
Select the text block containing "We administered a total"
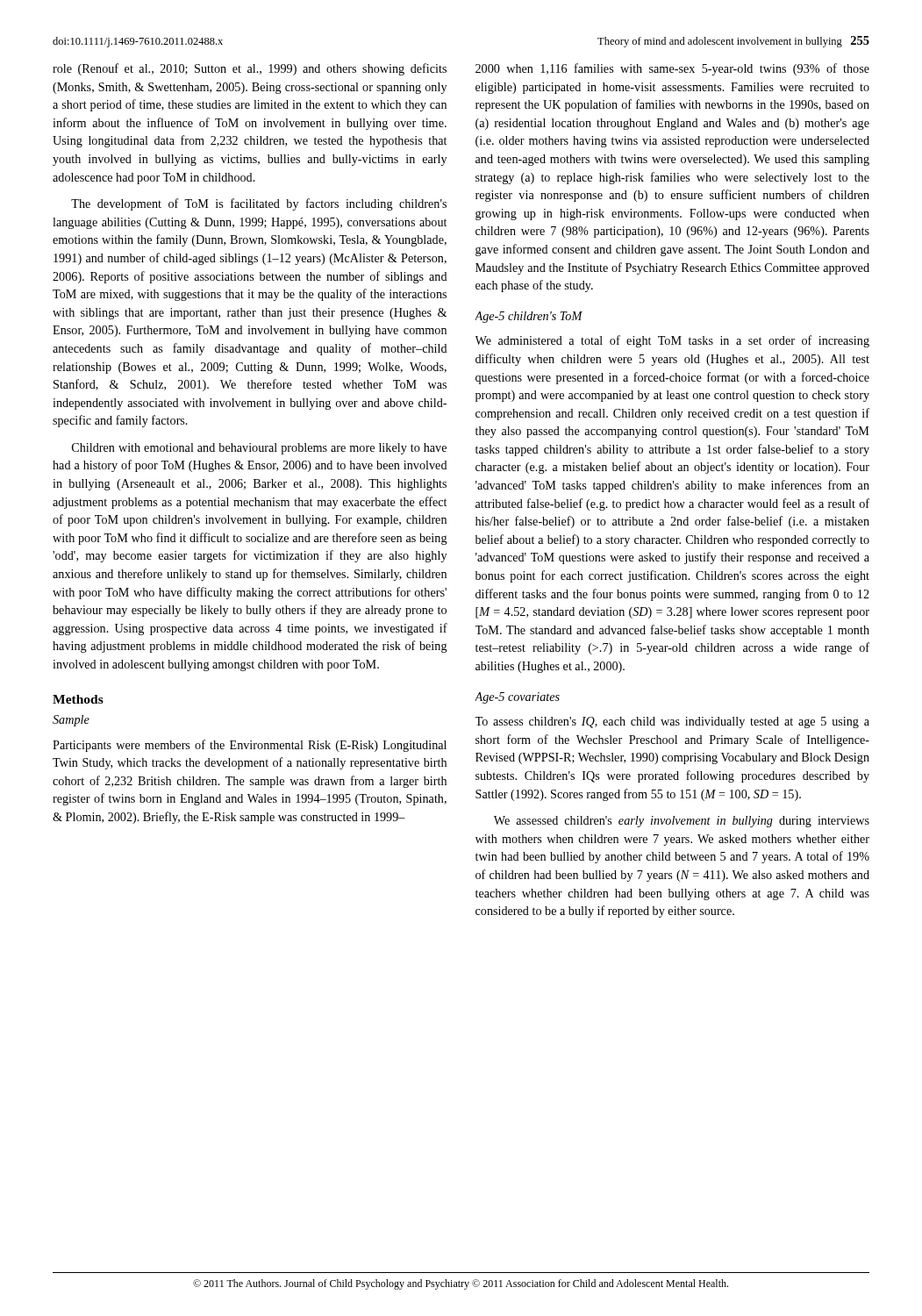click(x=672, y=503)
